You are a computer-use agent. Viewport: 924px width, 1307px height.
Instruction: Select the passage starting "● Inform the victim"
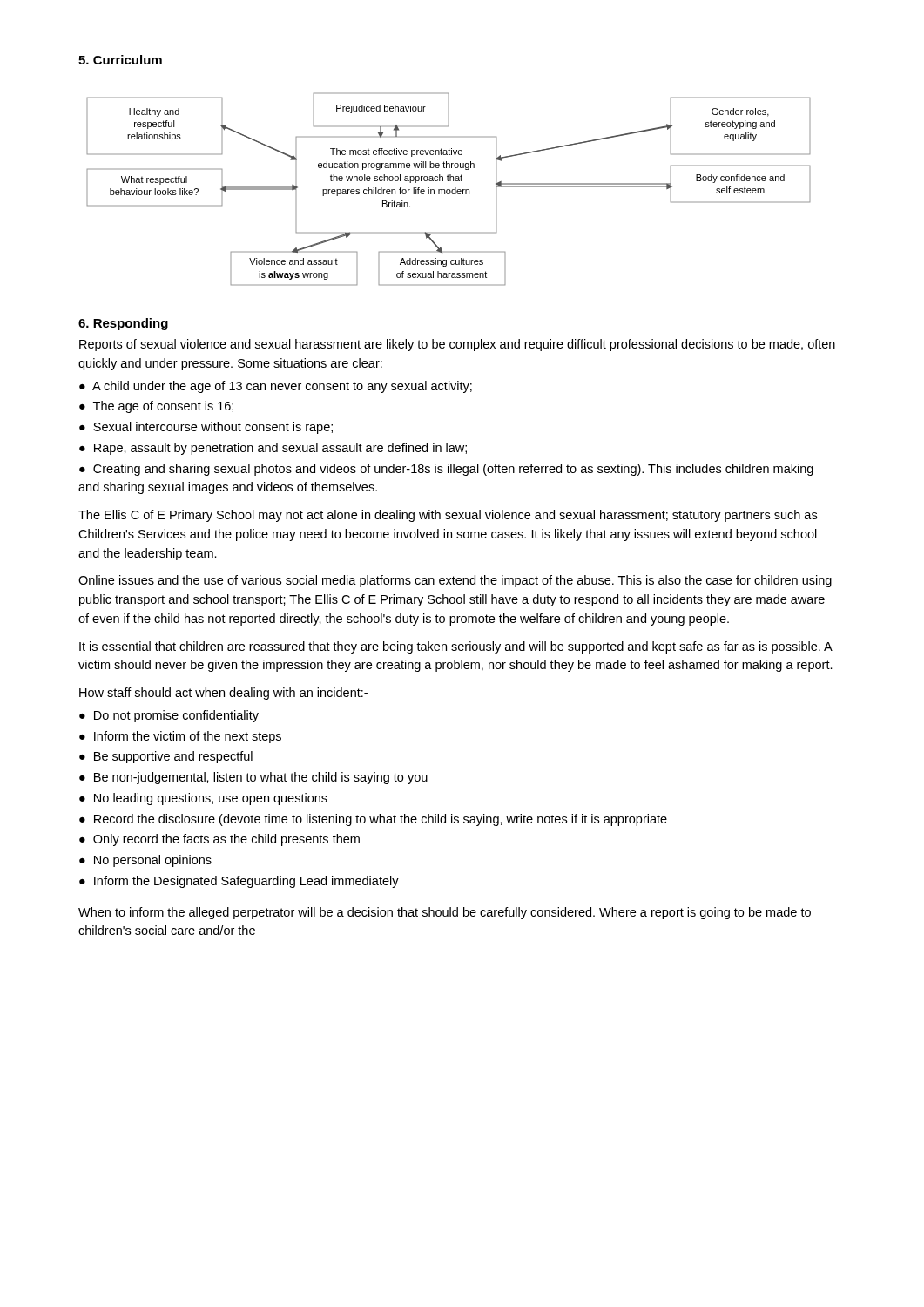click(x=180, y=736)
